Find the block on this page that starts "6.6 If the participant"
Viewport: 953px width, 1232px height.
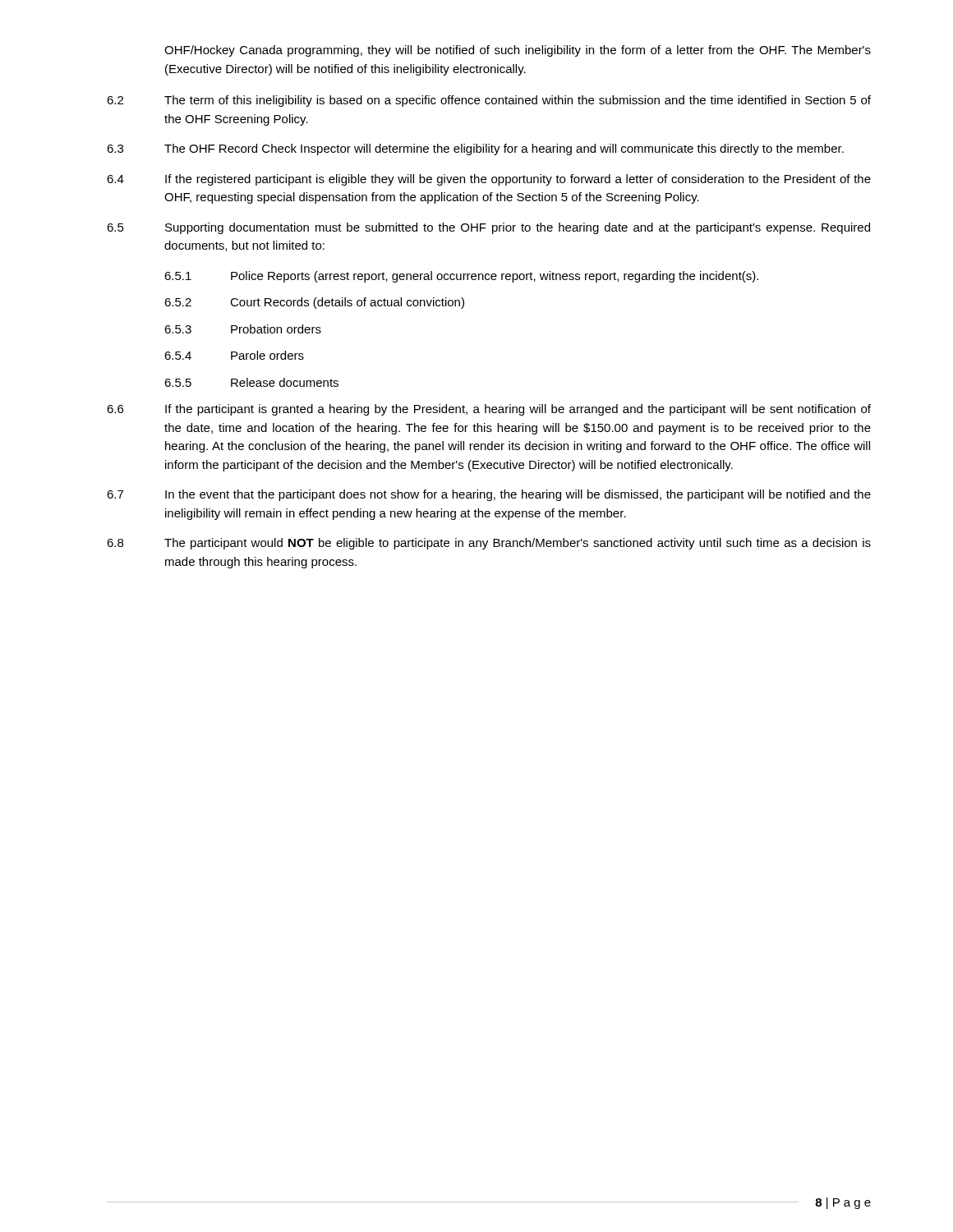pyautogui.click(x=489, y=437)
